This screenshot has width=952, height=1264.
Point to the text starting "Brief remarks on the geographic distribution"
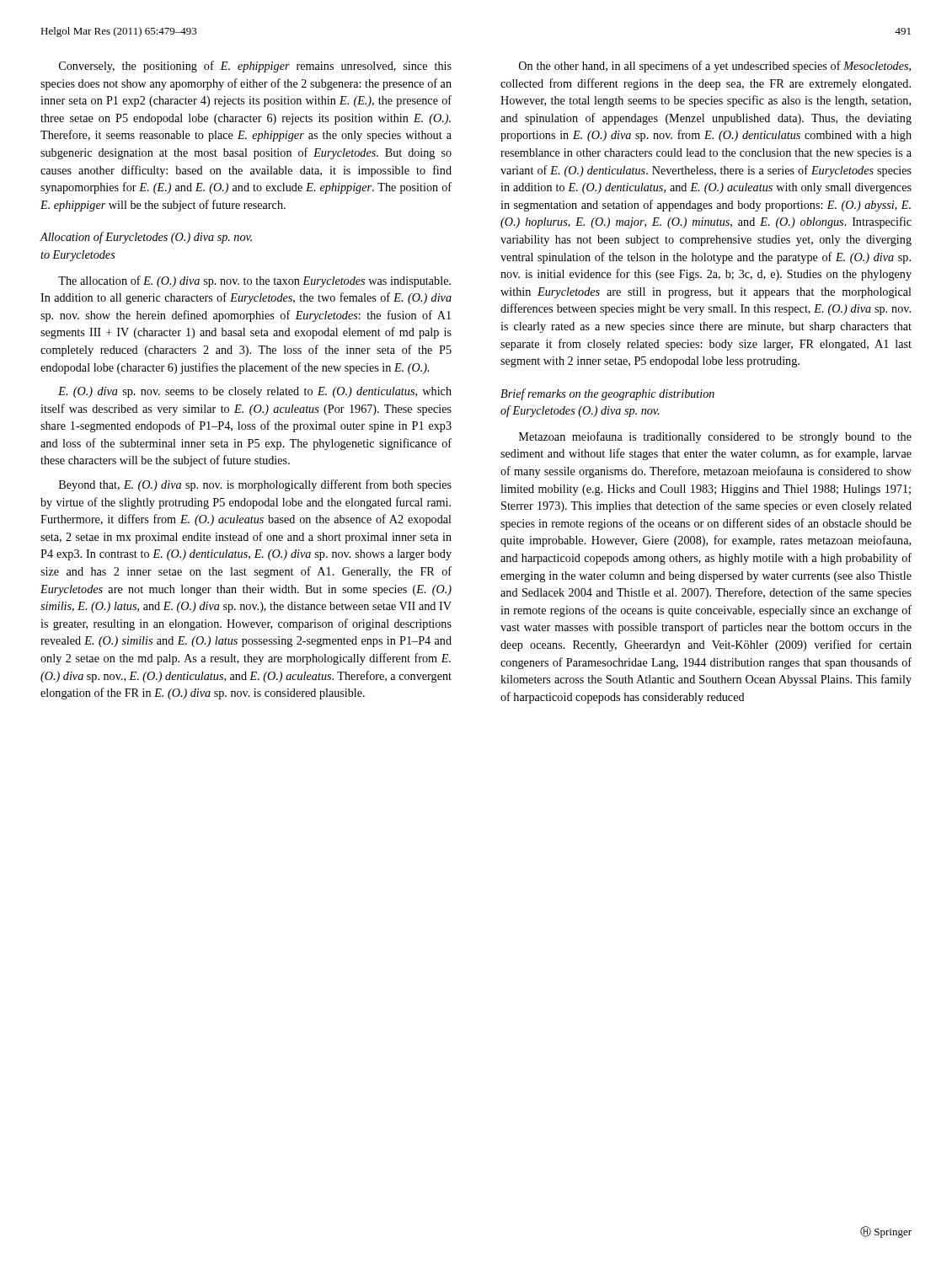point(608,402)
